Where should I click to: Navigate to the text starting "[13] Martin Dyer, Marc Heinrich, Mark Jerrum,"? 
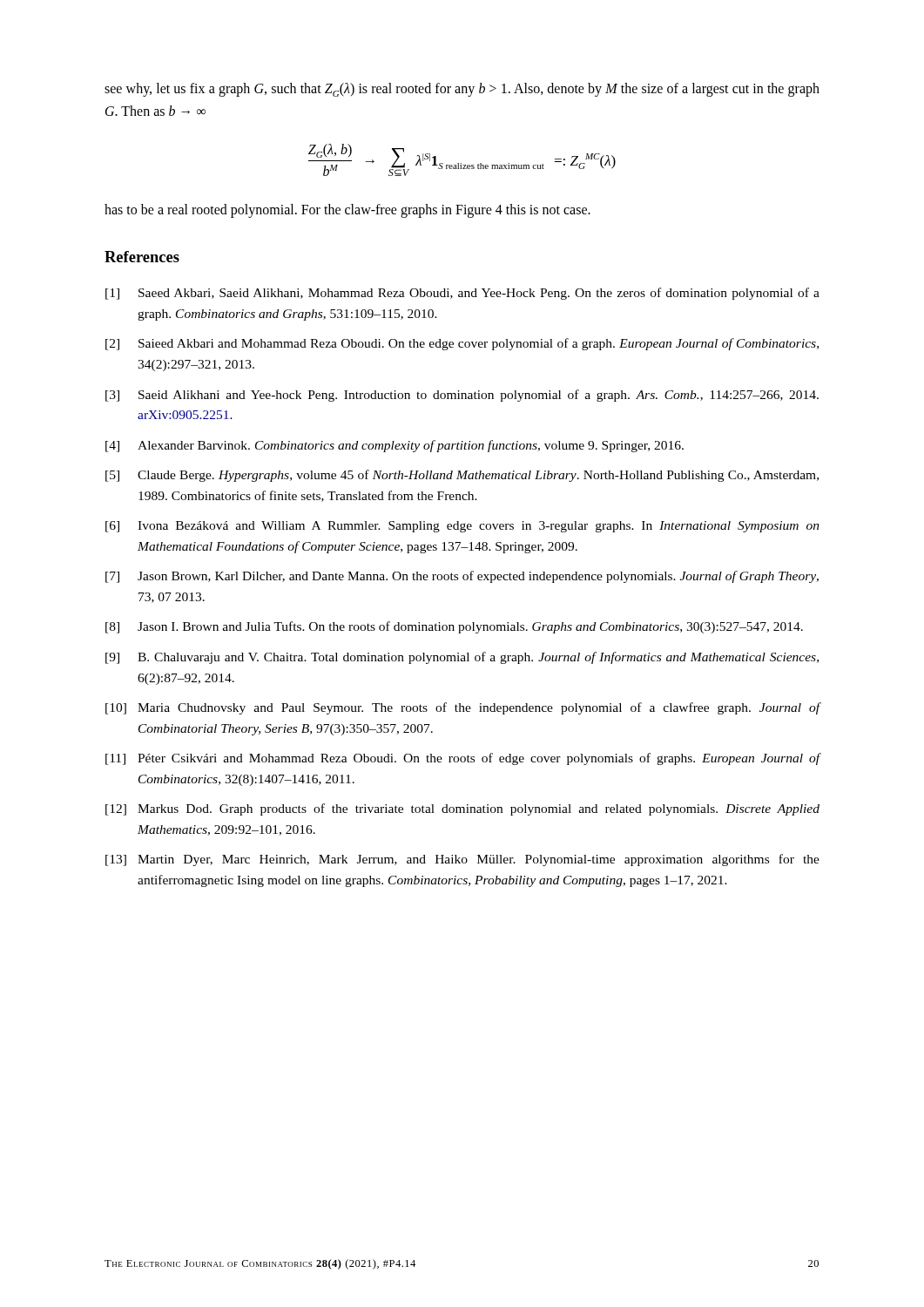[x=462, y=870]
